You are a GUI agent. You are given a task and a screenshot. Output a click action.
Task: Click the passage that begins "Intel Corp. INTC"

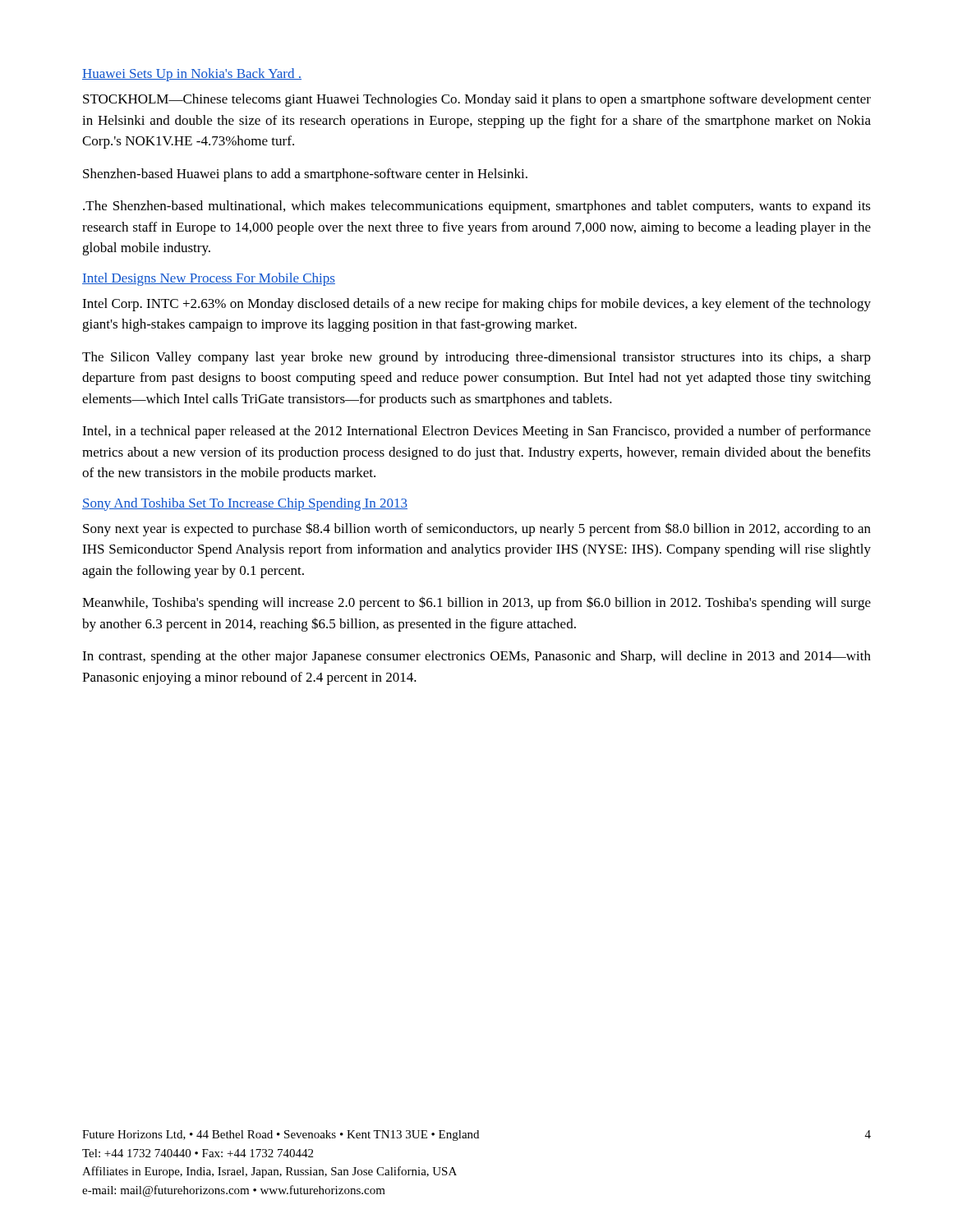(476, 314)
